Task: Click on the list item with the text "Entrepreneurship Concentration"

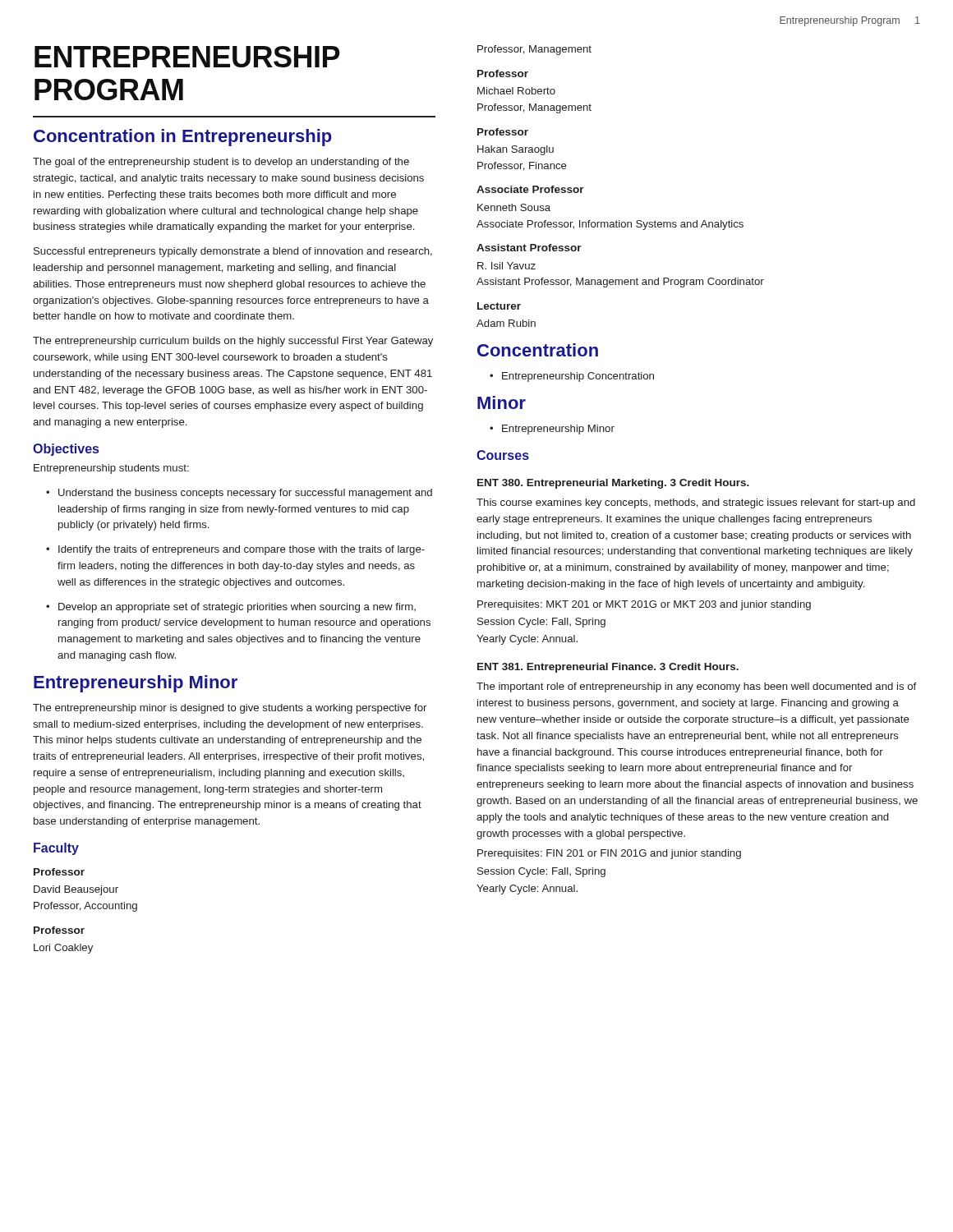Action: click(x=572, y=377)
